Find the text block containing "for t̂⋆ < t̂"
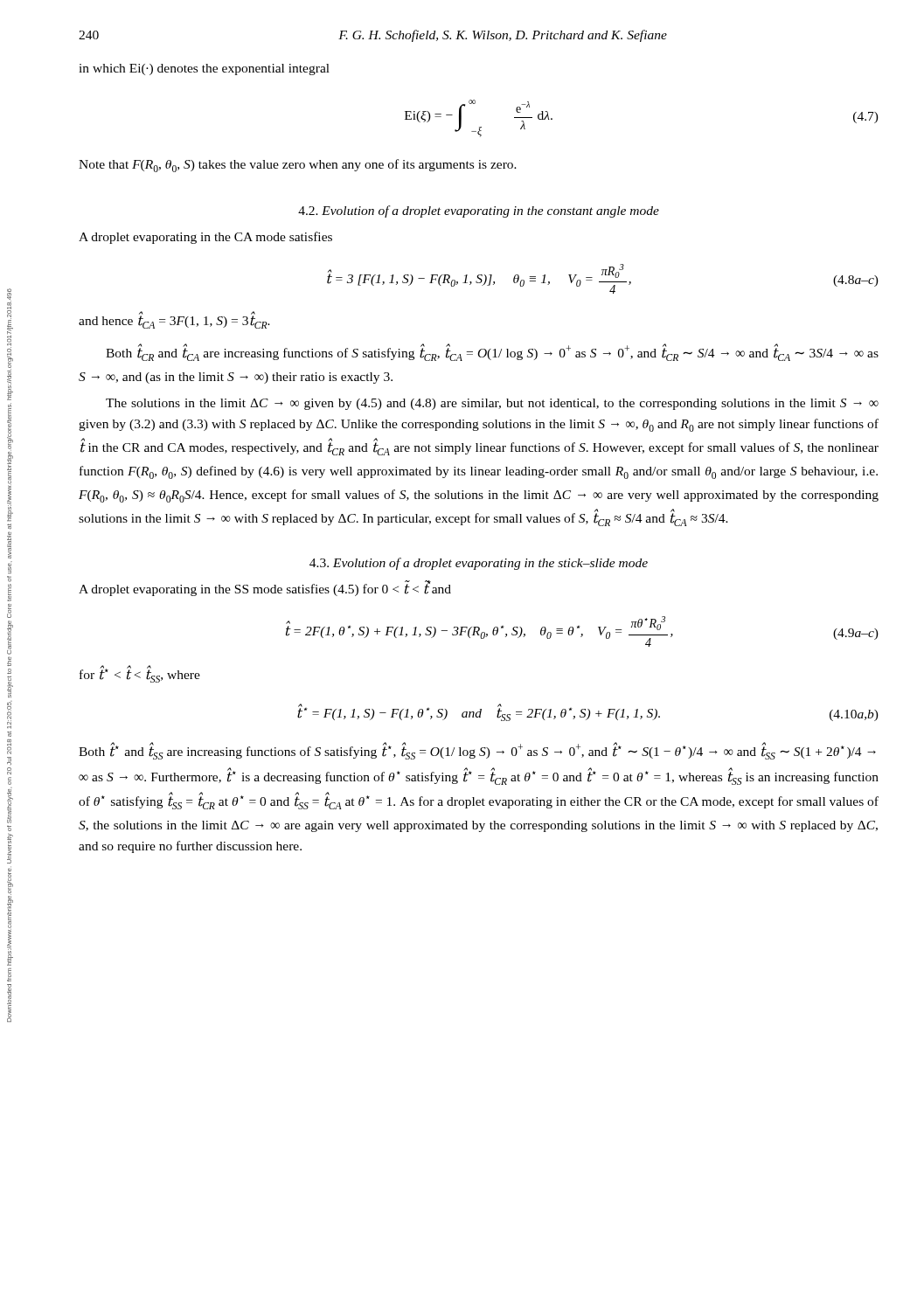The image size is (924, 1311). [x=139, y=675]
